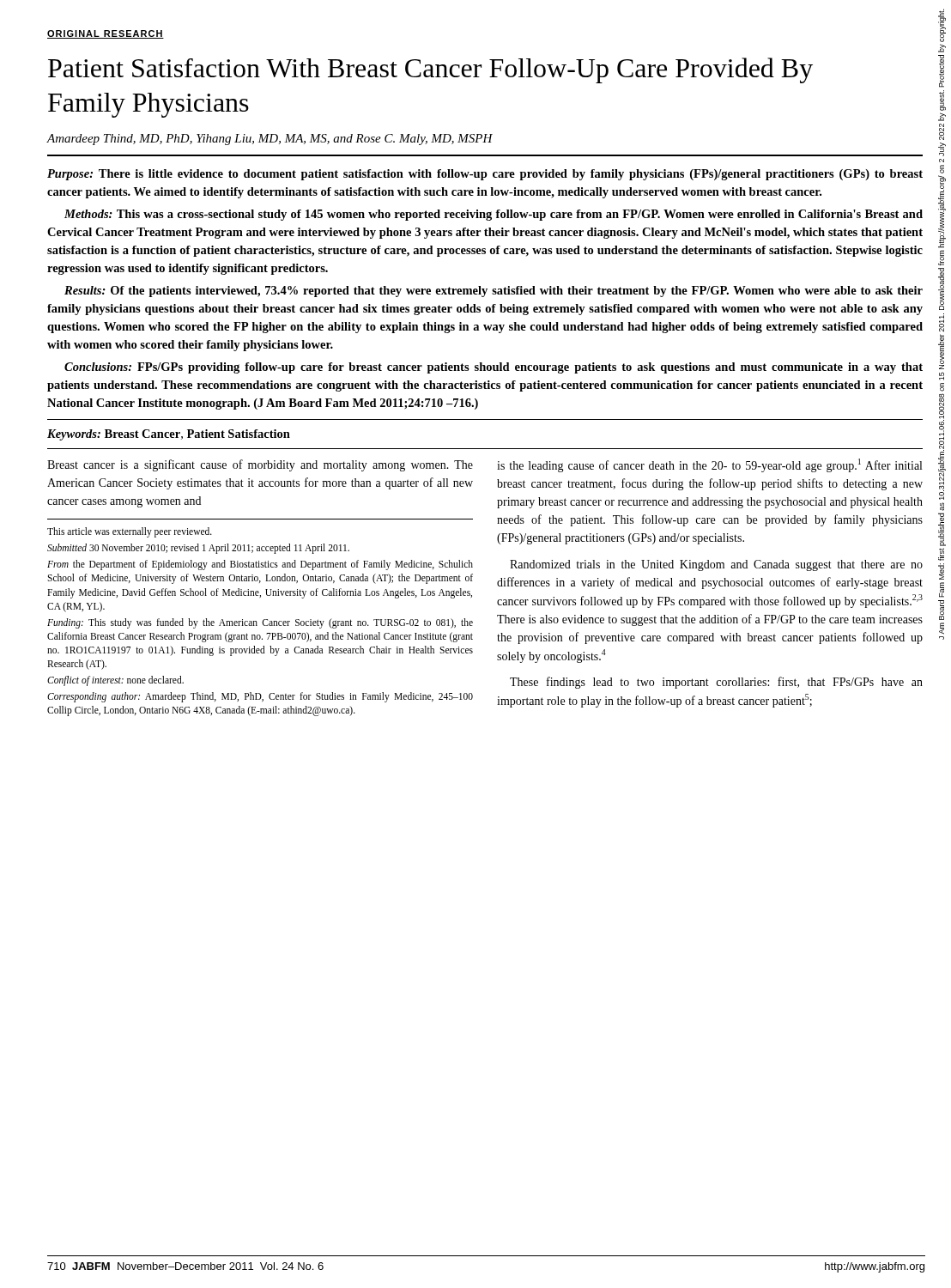
Task: Select the text starting "Purpose: There is"
Action: point(485,182)
